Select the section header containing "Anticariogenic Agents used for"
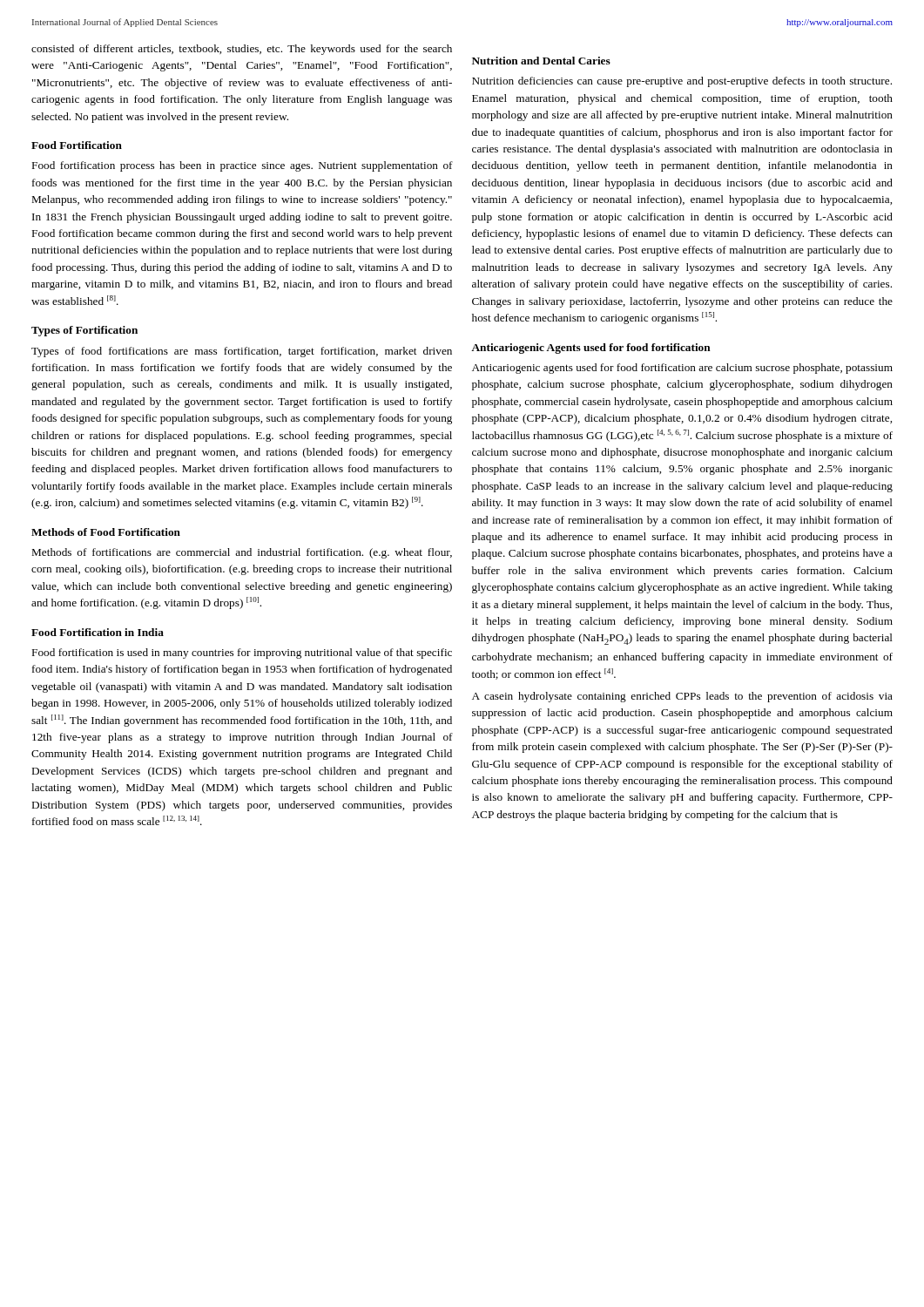This screenshot has height=1307, width=924. [591, 347]
